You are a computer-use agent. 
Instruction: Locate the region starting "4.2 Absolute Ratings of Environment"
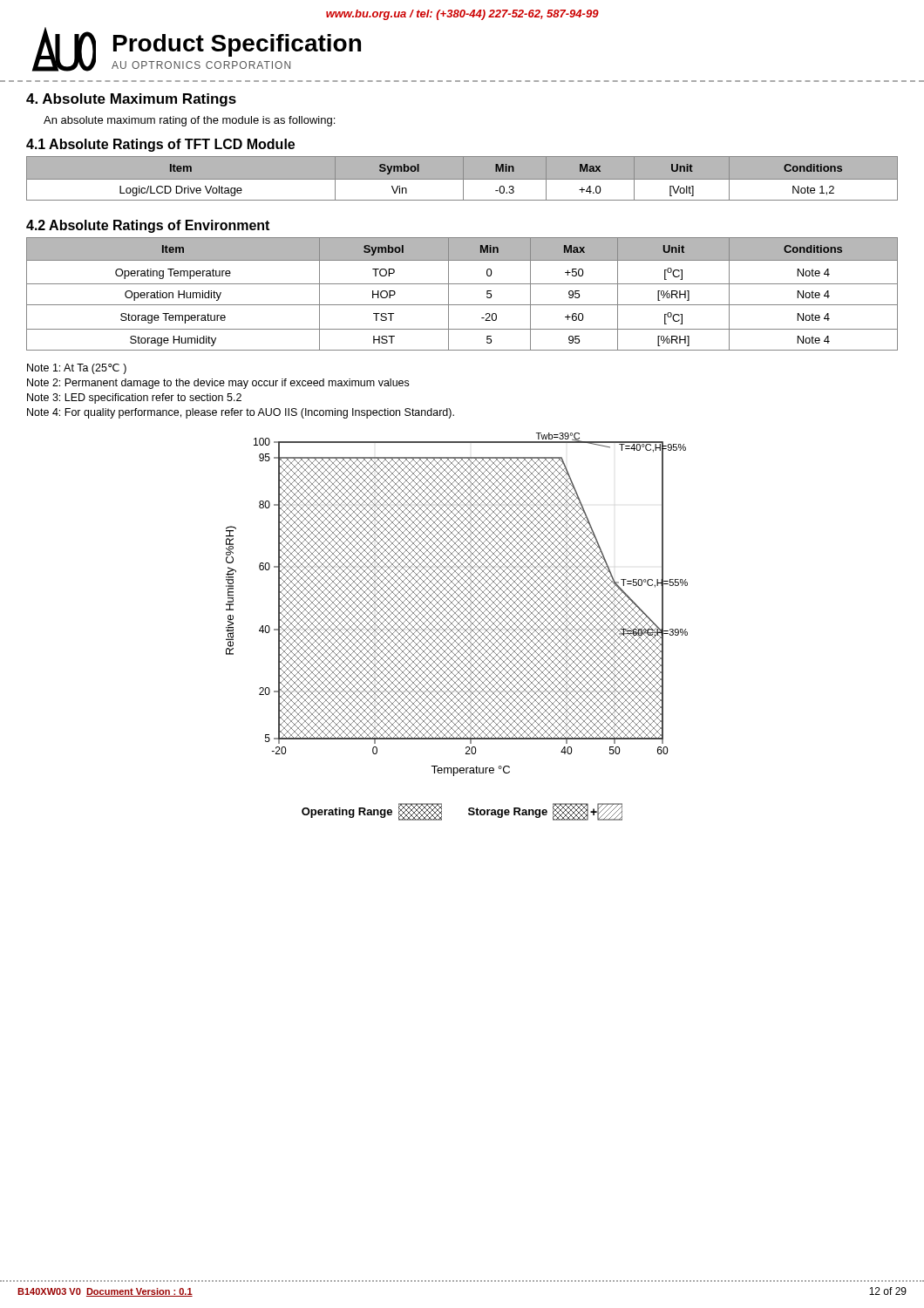148,225
